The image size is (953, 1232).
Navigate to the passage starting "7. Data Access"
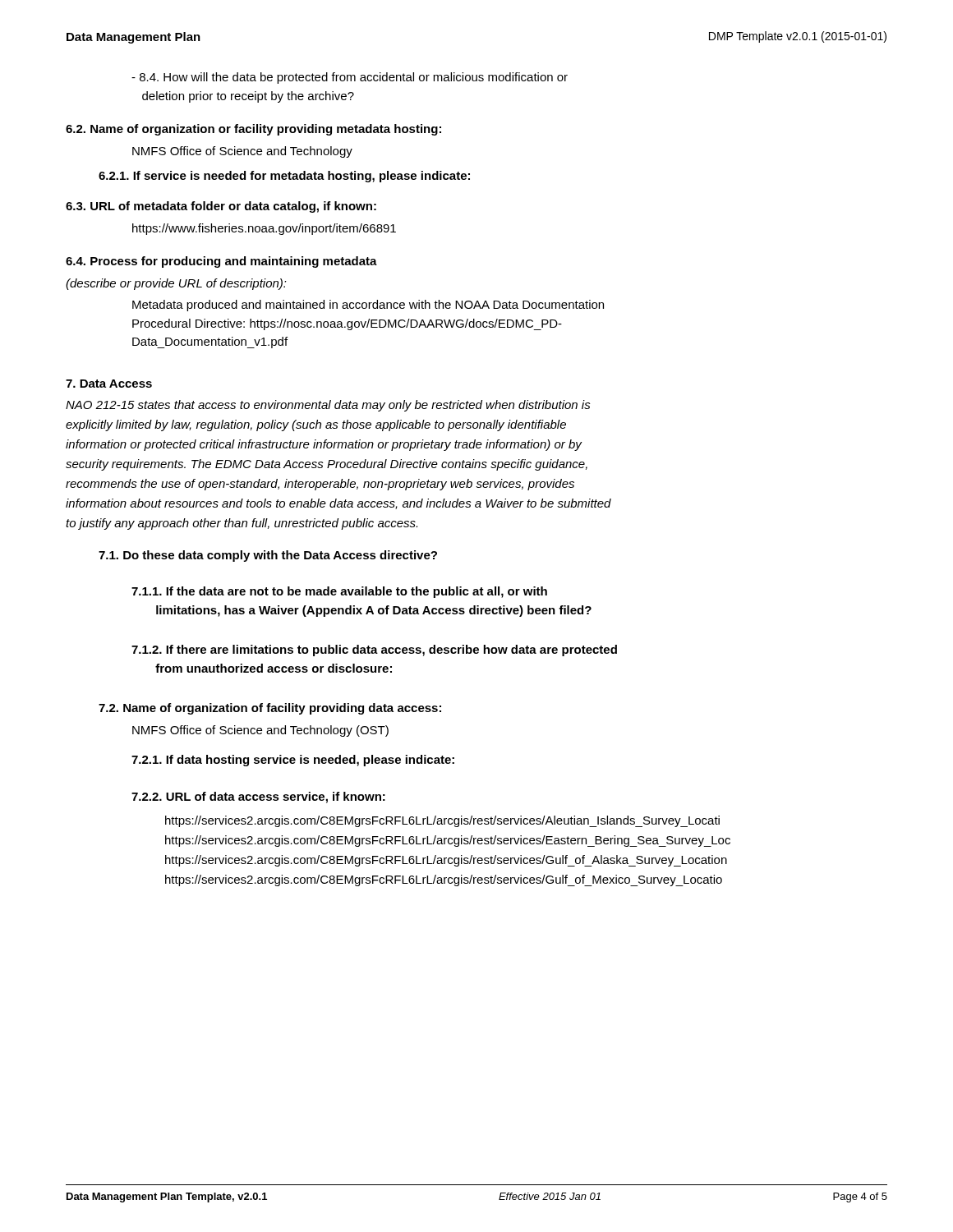click(109, 383)
